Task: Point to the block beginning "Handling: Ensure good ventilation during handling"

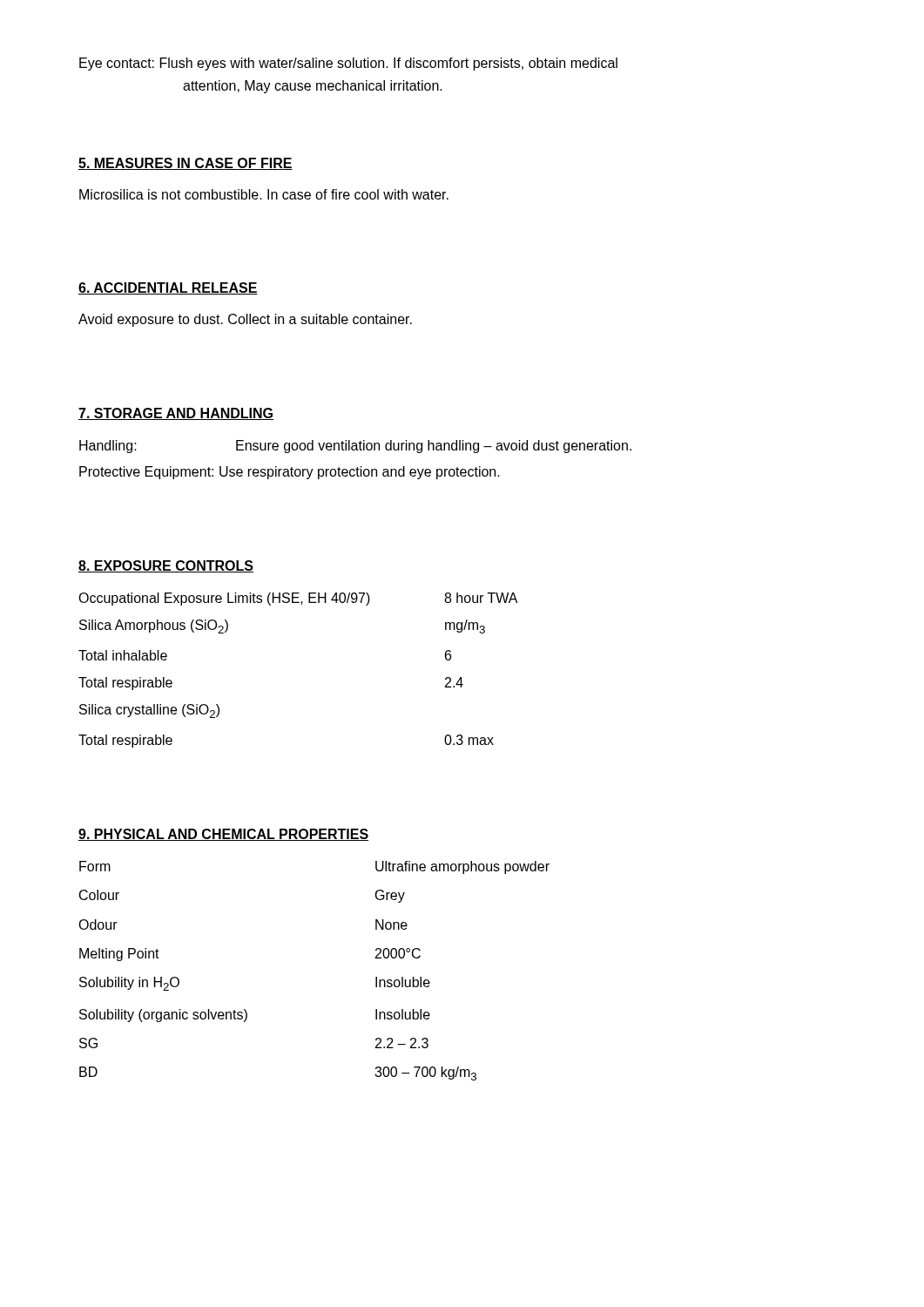Action: pos(462,446)
